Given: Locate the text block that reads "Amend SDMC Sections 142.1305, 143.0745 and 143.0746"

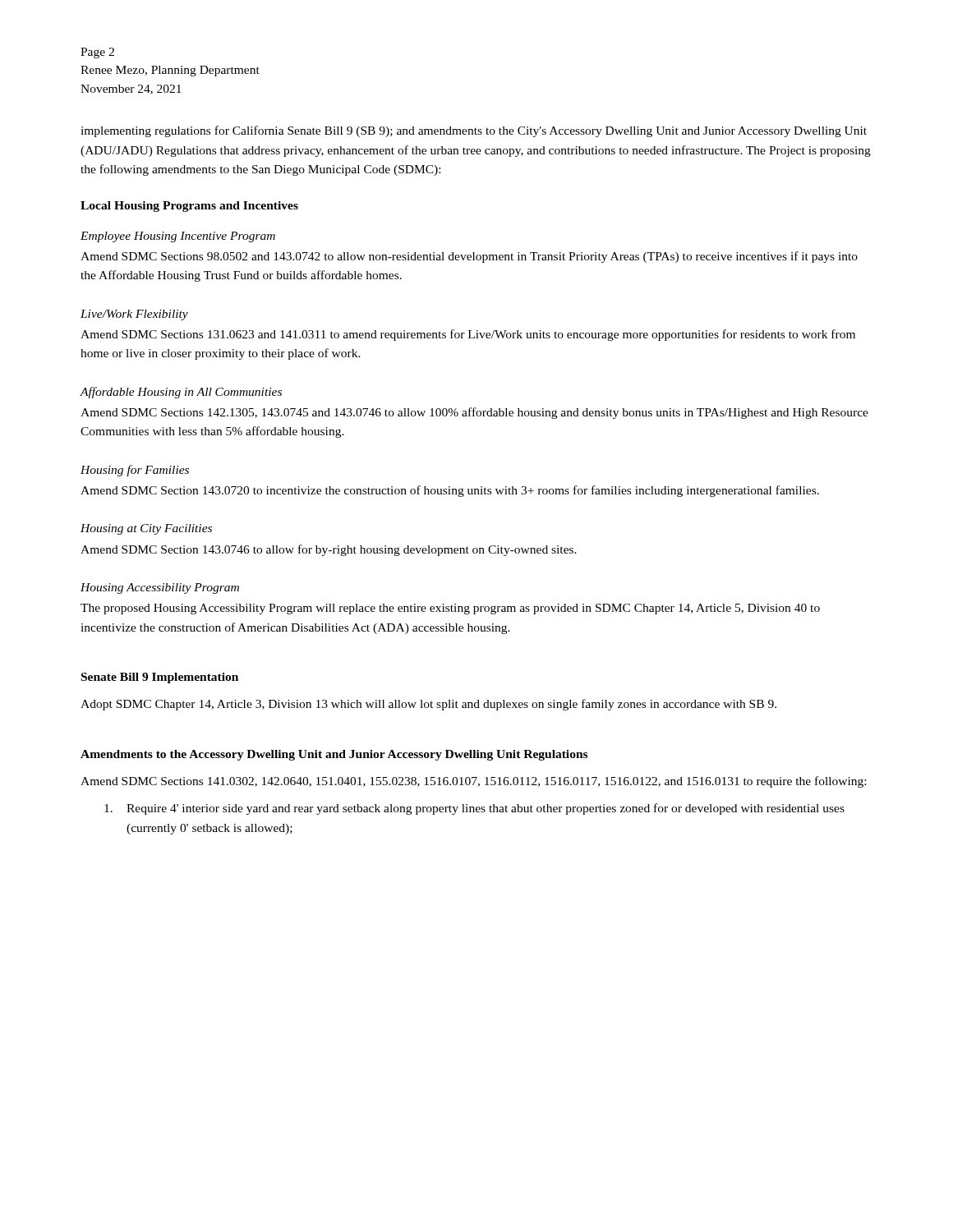Looking at the screenshot, I should 474,421.
